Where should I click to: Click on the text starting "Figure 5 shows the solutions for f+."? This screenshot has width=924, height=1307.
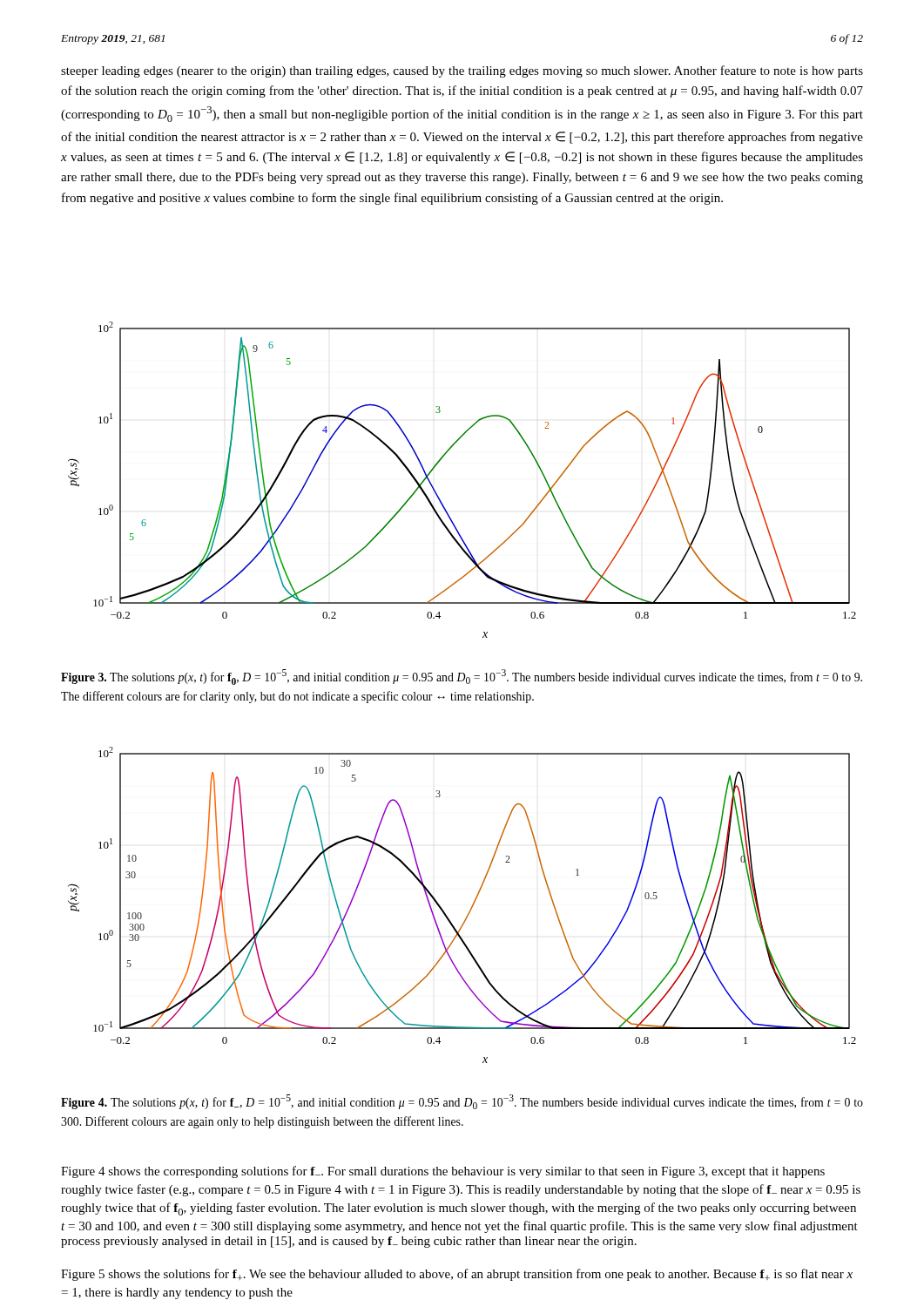(457, 1283)
